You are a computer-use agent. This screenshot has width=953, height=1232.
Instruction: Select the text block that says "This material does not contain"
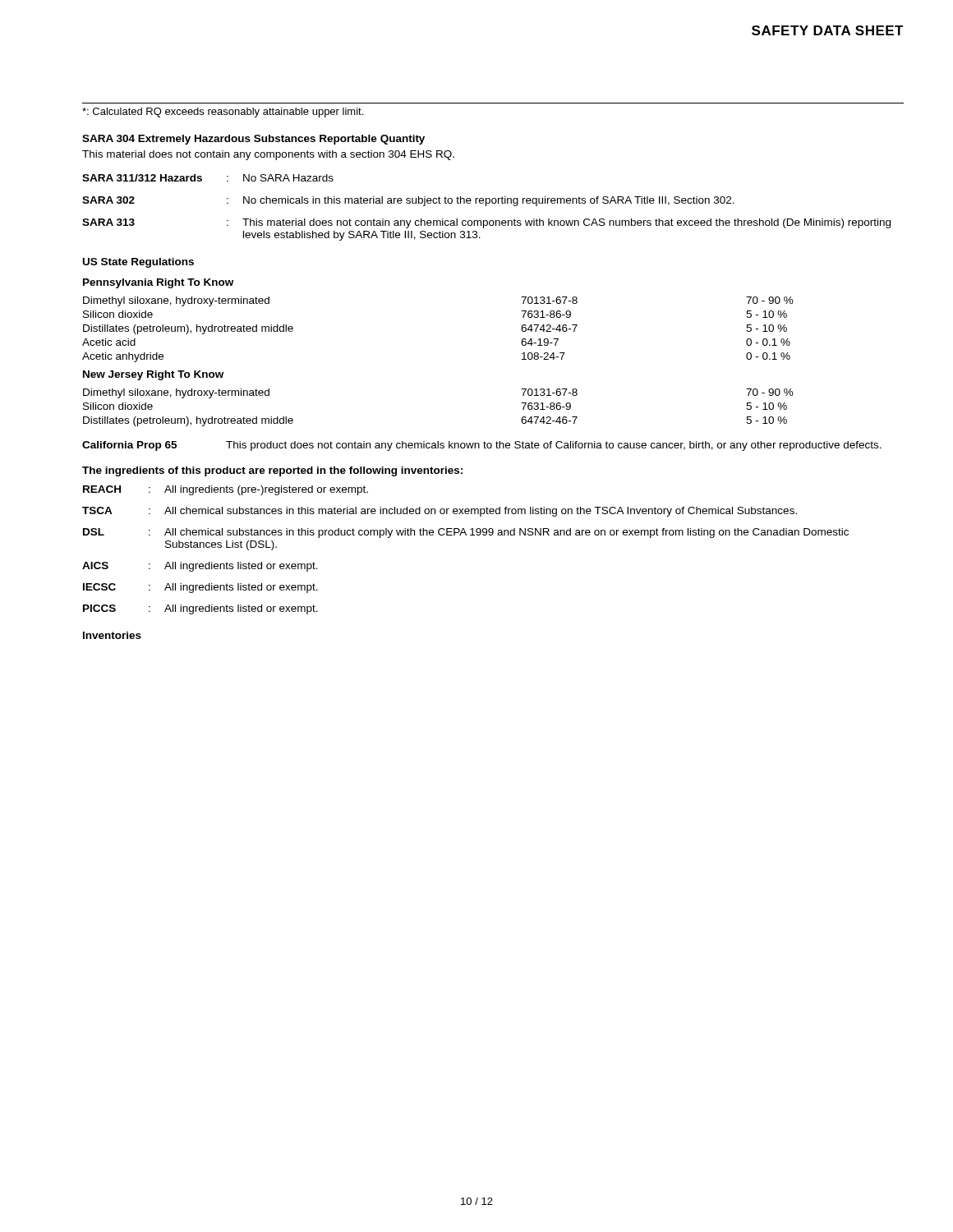click(x=269, y=154)
